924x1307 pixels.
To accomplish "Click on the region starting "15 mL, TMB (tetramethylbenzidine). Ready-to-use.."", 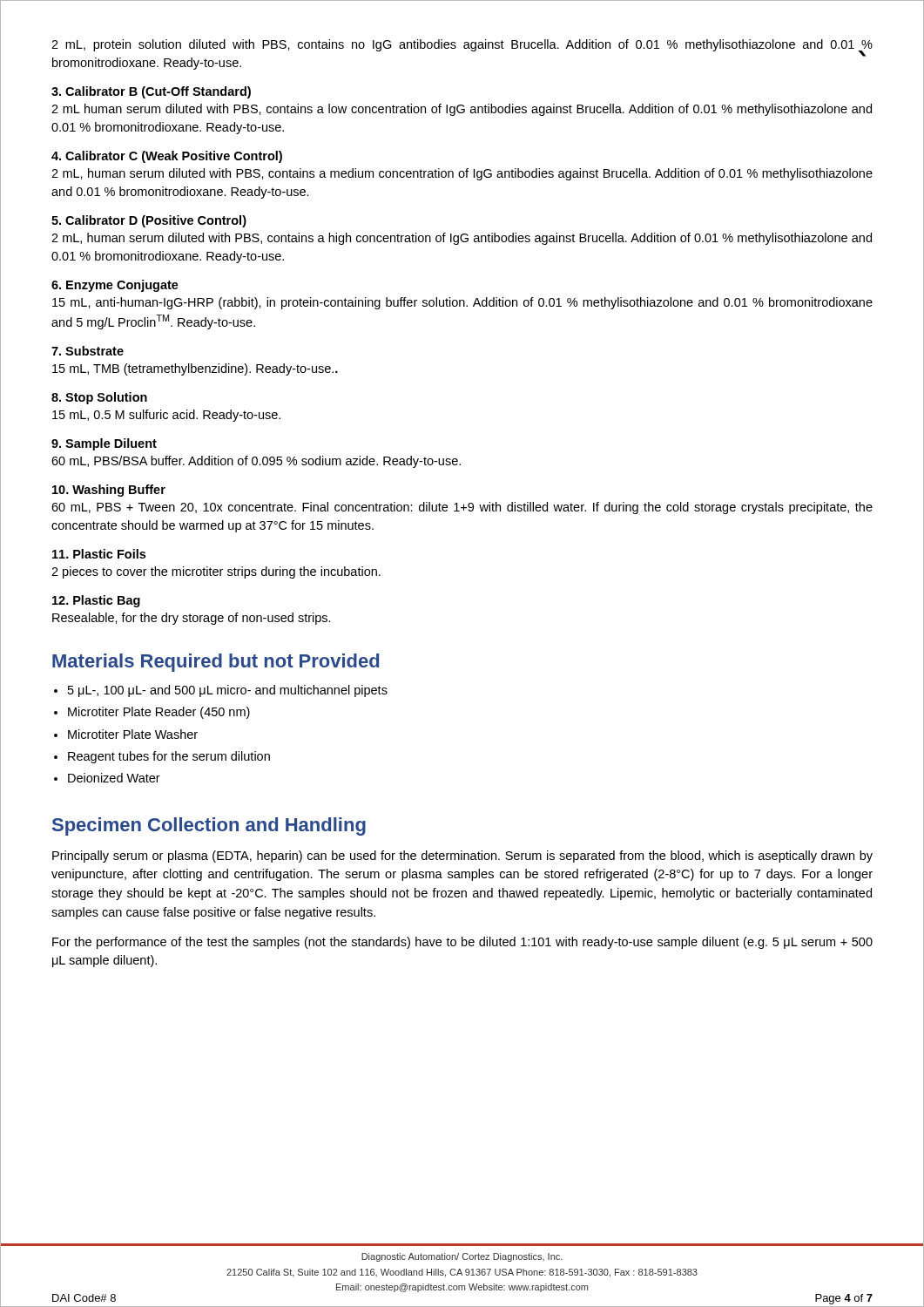I will (x=195, y=369).
